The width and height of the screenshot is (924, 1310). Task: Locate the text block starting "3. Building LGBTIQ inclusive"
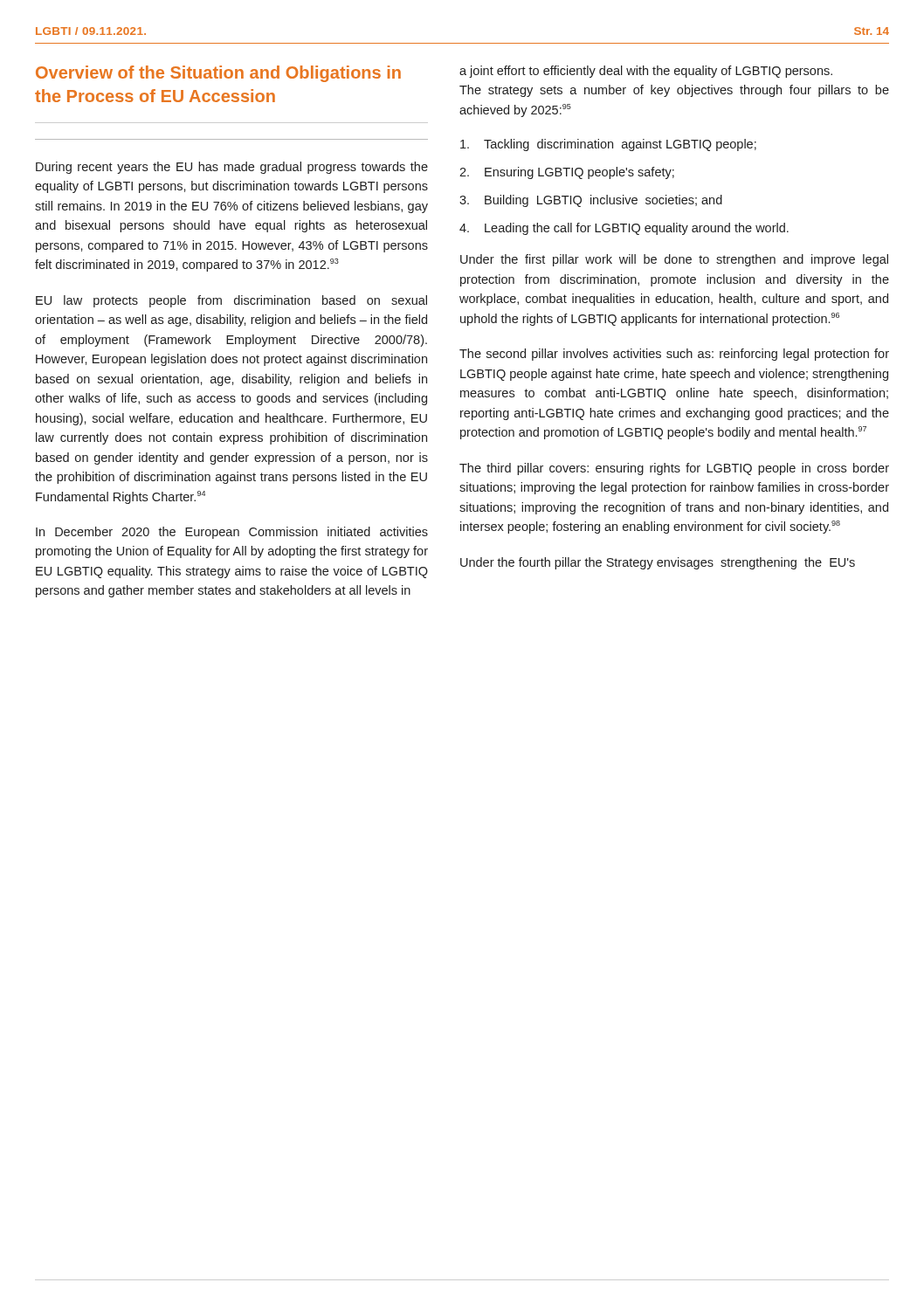coord(674,201)
